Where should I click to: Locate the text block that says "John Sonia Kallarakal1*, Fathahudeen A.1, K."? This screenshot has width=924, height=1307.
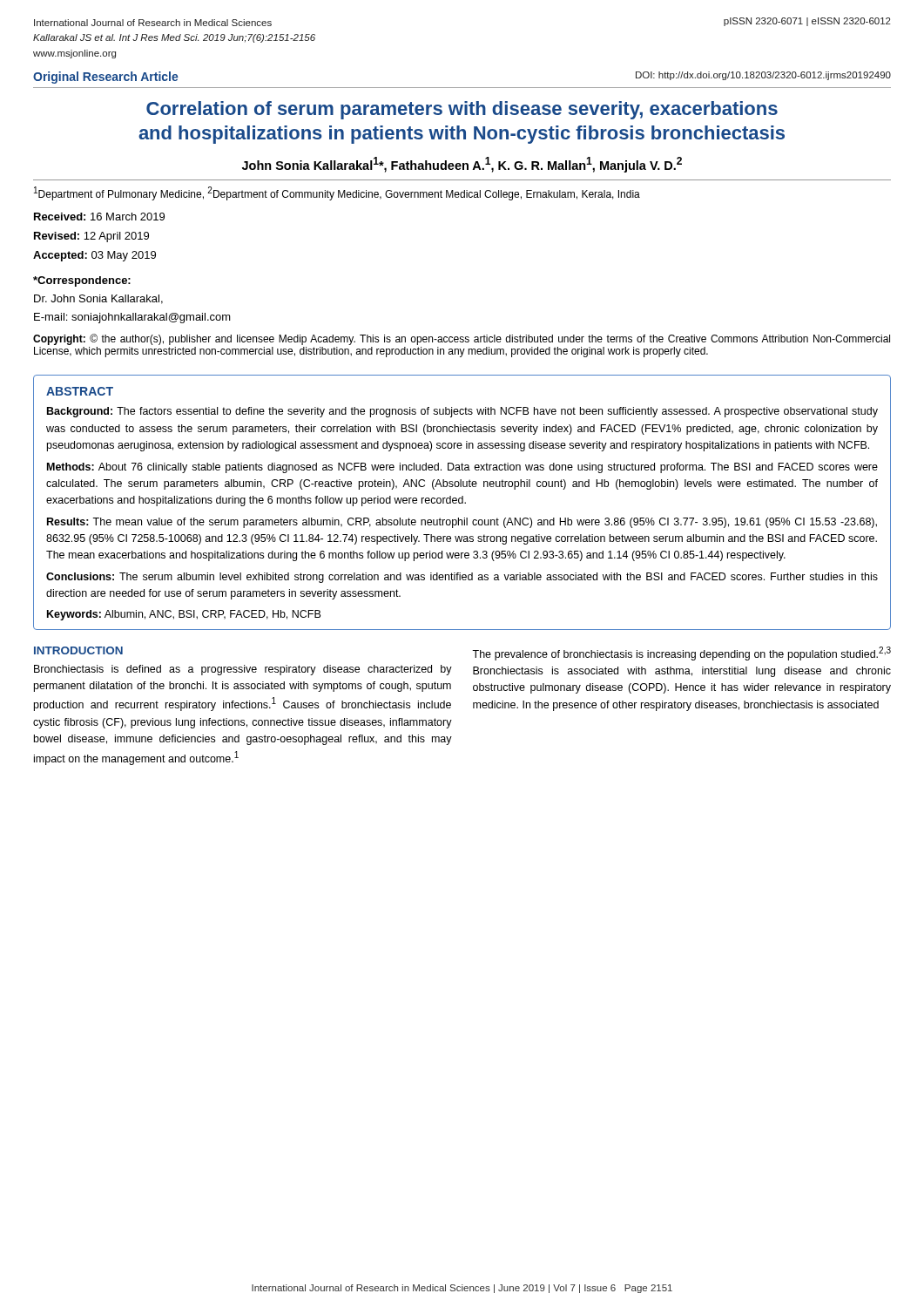[462, 164]
